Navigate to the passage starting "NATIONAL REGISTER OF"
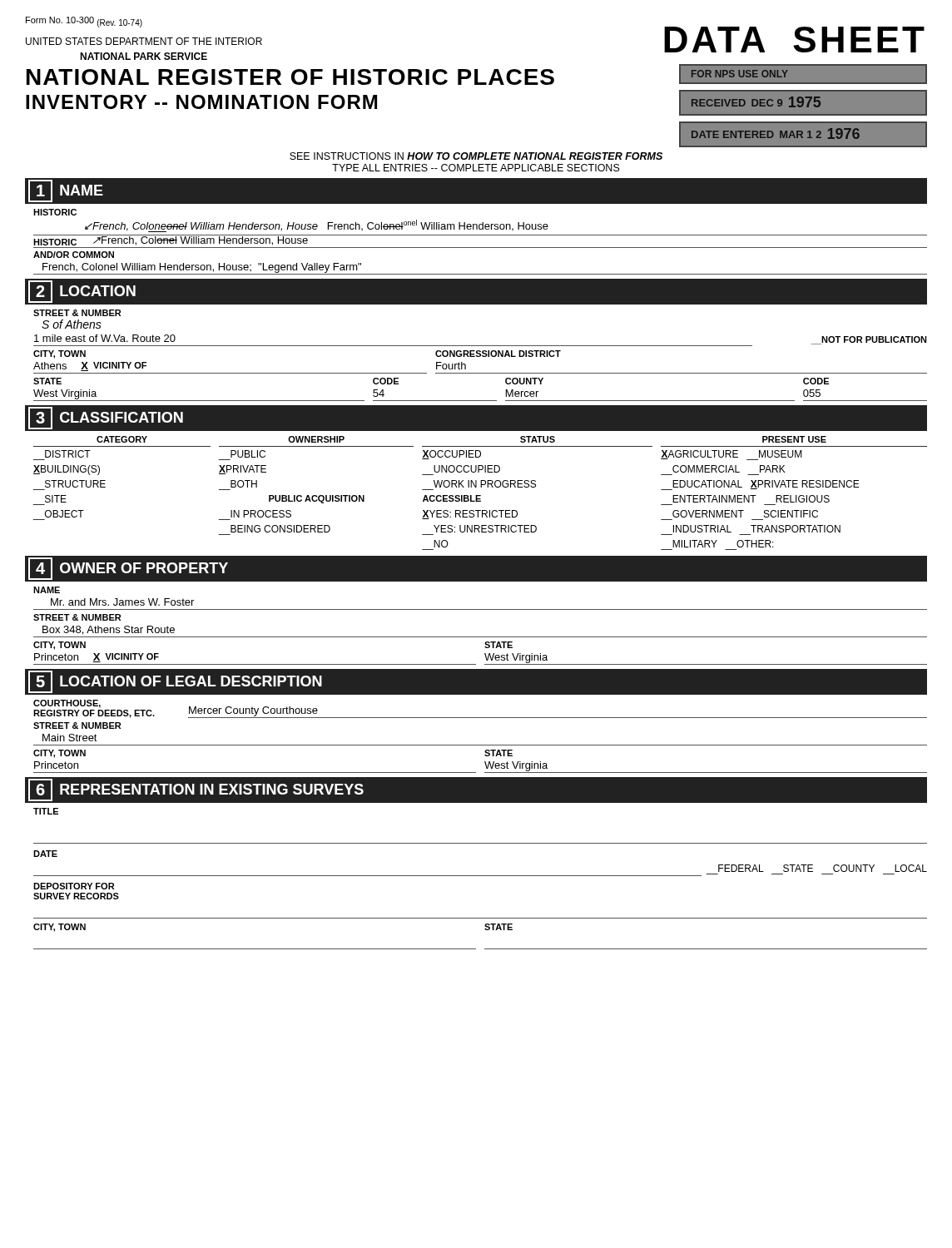Image resolution: width=952 pixels, height=1248 pixels. (x=344, y=89)
